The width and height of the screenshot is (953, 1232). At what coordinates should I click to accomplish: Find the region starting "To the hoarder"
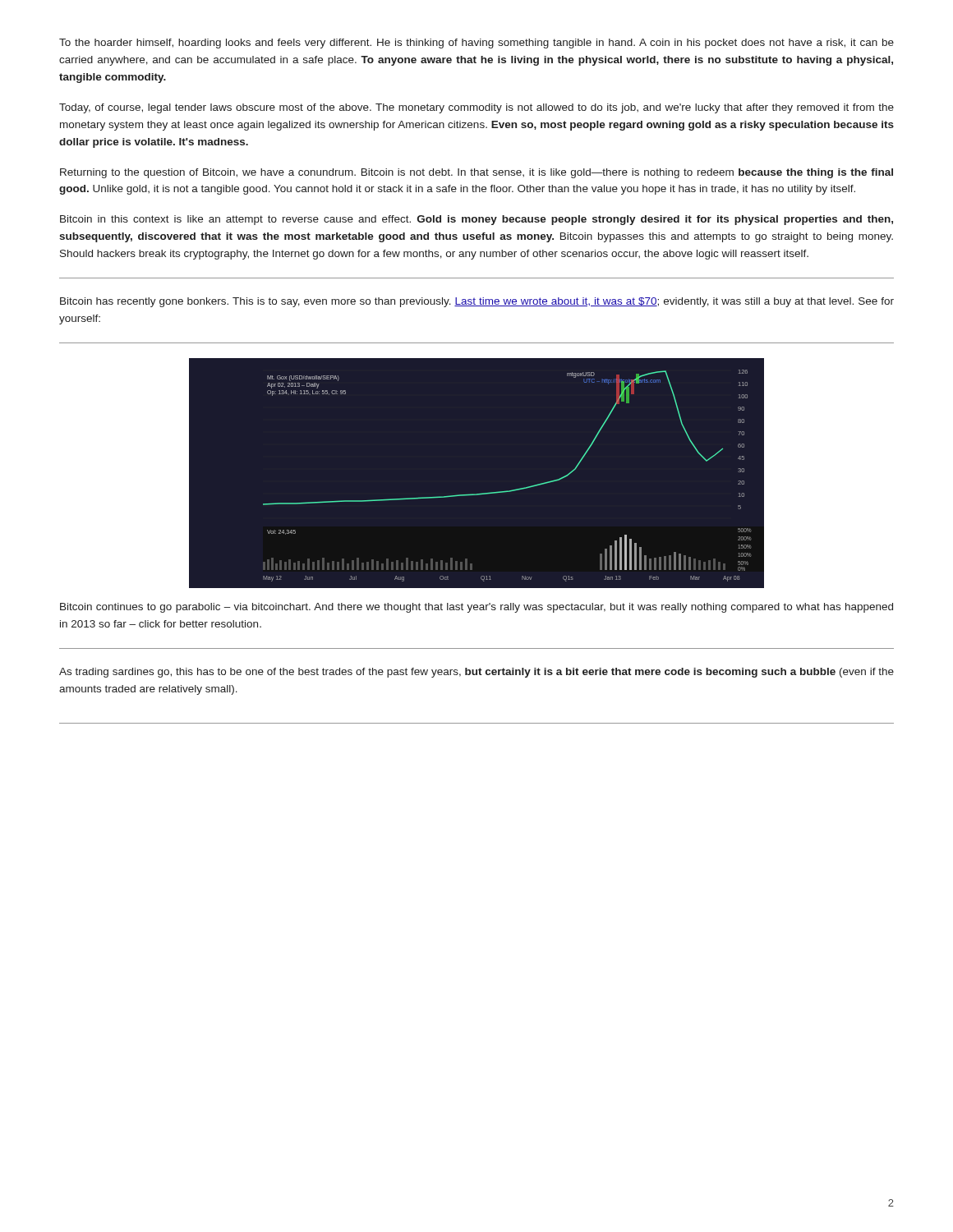click(476, 59)
